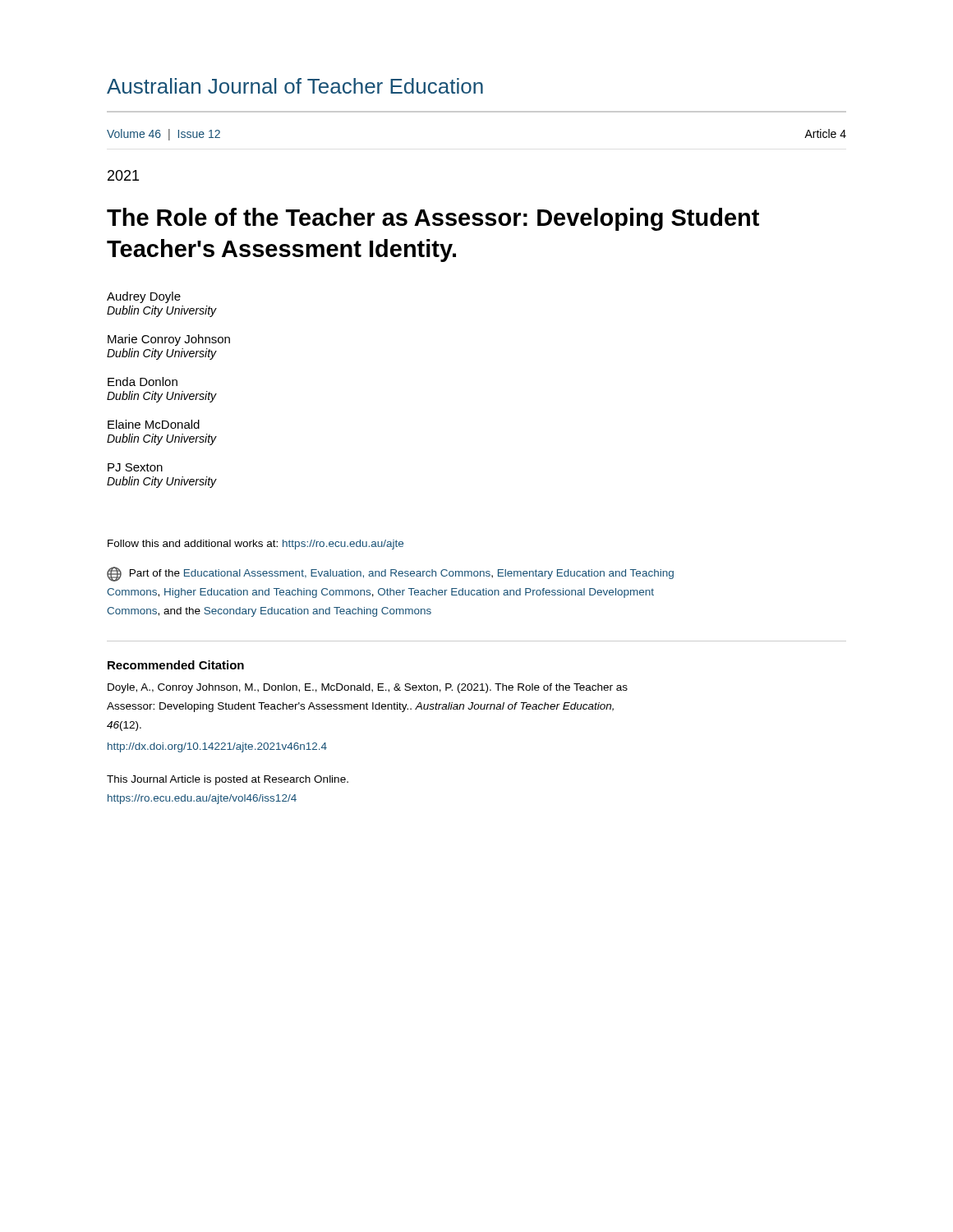Where is the passage that starts "Volume 46 | Issue"?
Image resolution: width=953 pixels, height=1232 pixels.
point(157,133)
